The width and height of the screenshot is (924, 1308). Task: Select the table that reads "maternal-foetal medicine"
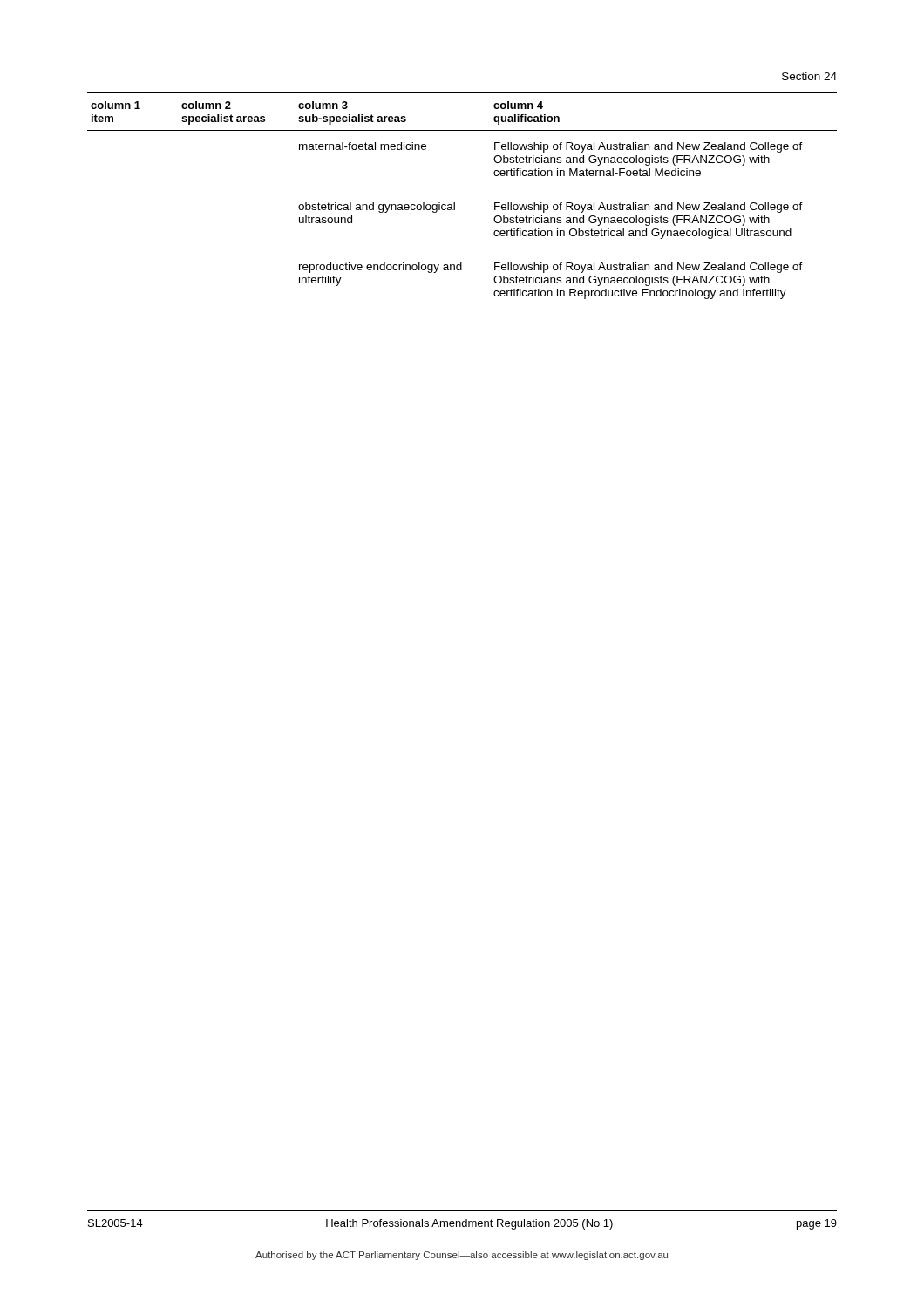point(462,200)
